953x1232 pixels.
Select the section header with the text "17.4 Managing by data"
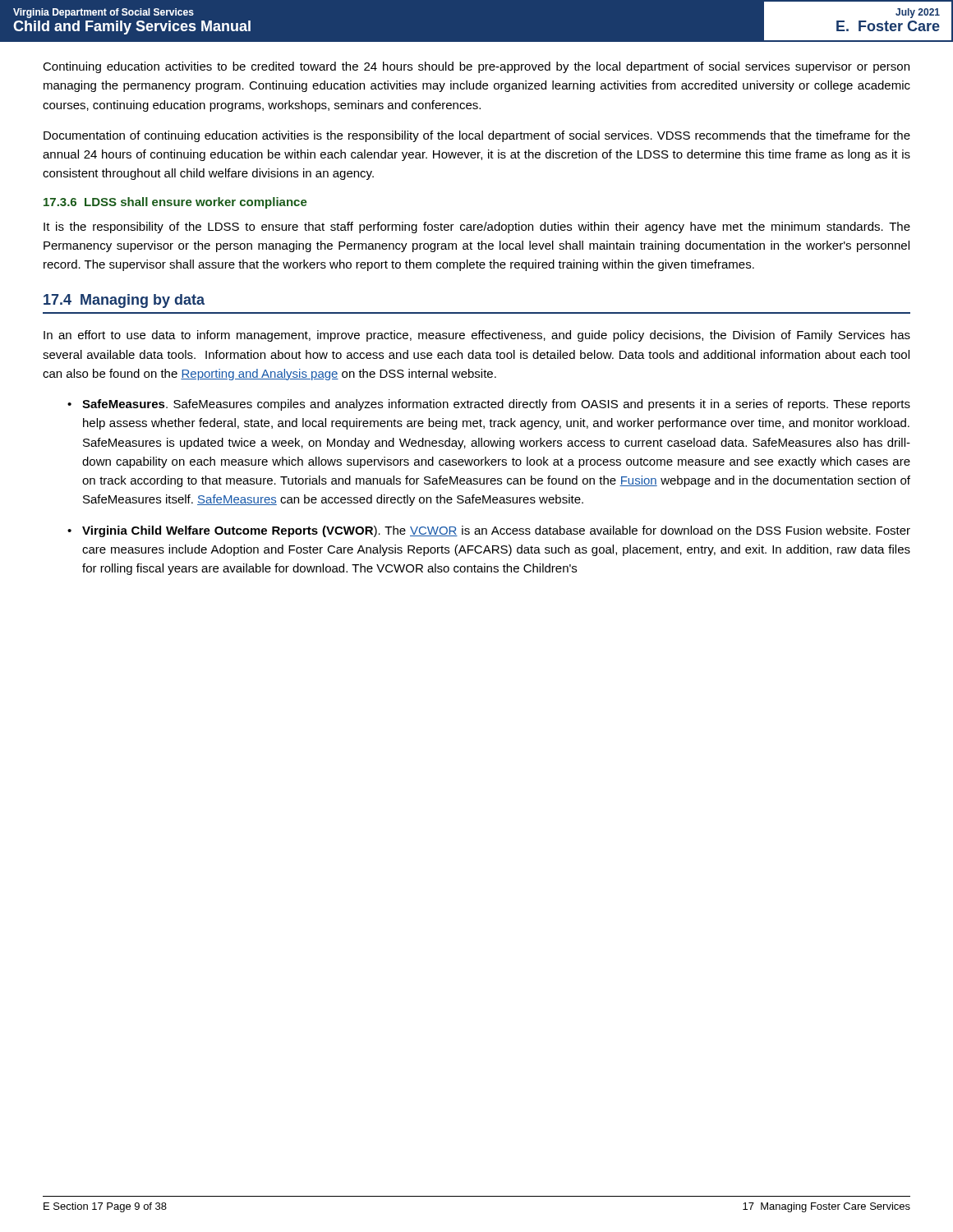click(x=476, y=303)
